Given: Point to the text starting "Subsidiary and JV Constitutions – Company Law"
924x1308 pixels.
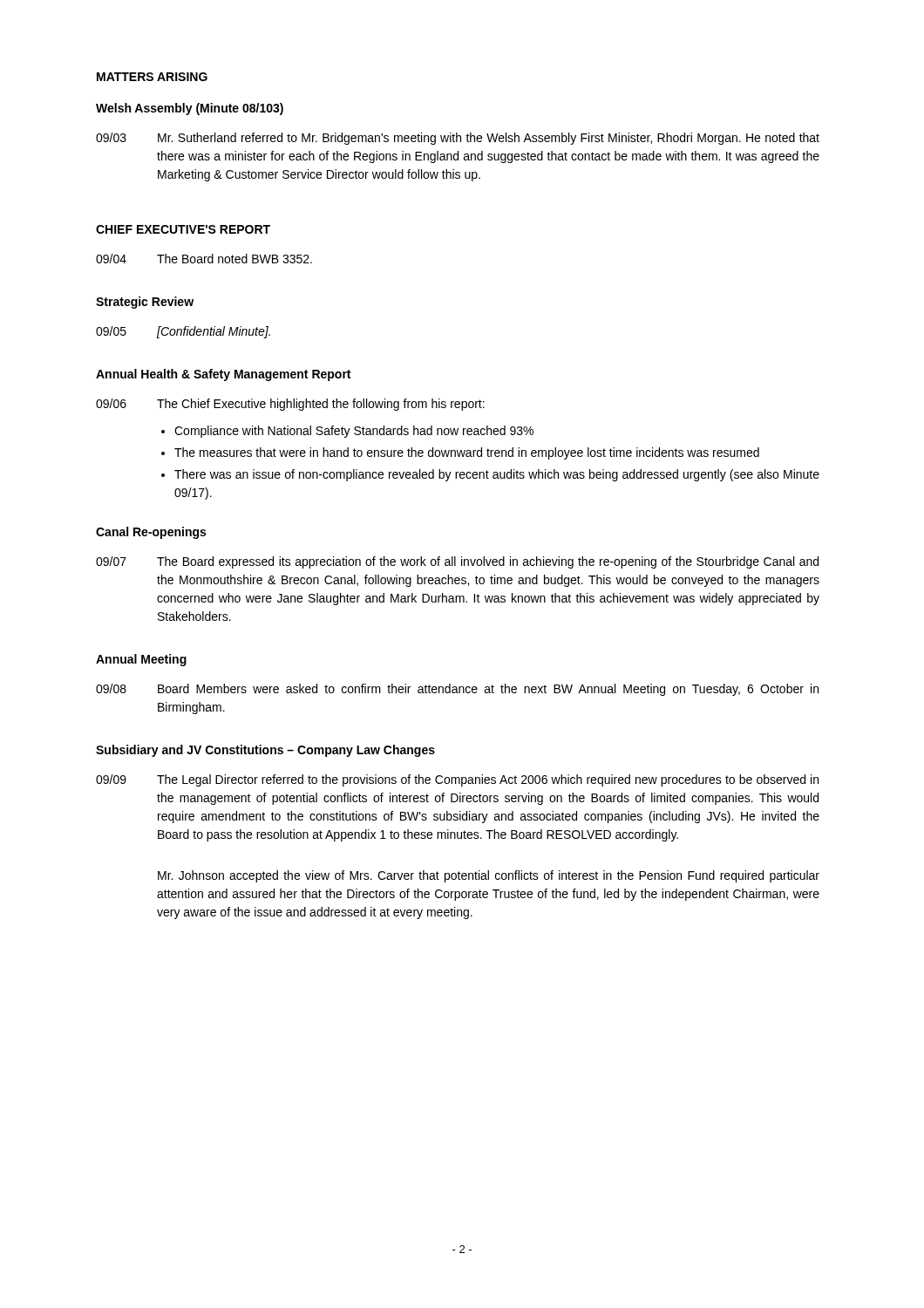Looking at the screenshot, I should 265,750.
